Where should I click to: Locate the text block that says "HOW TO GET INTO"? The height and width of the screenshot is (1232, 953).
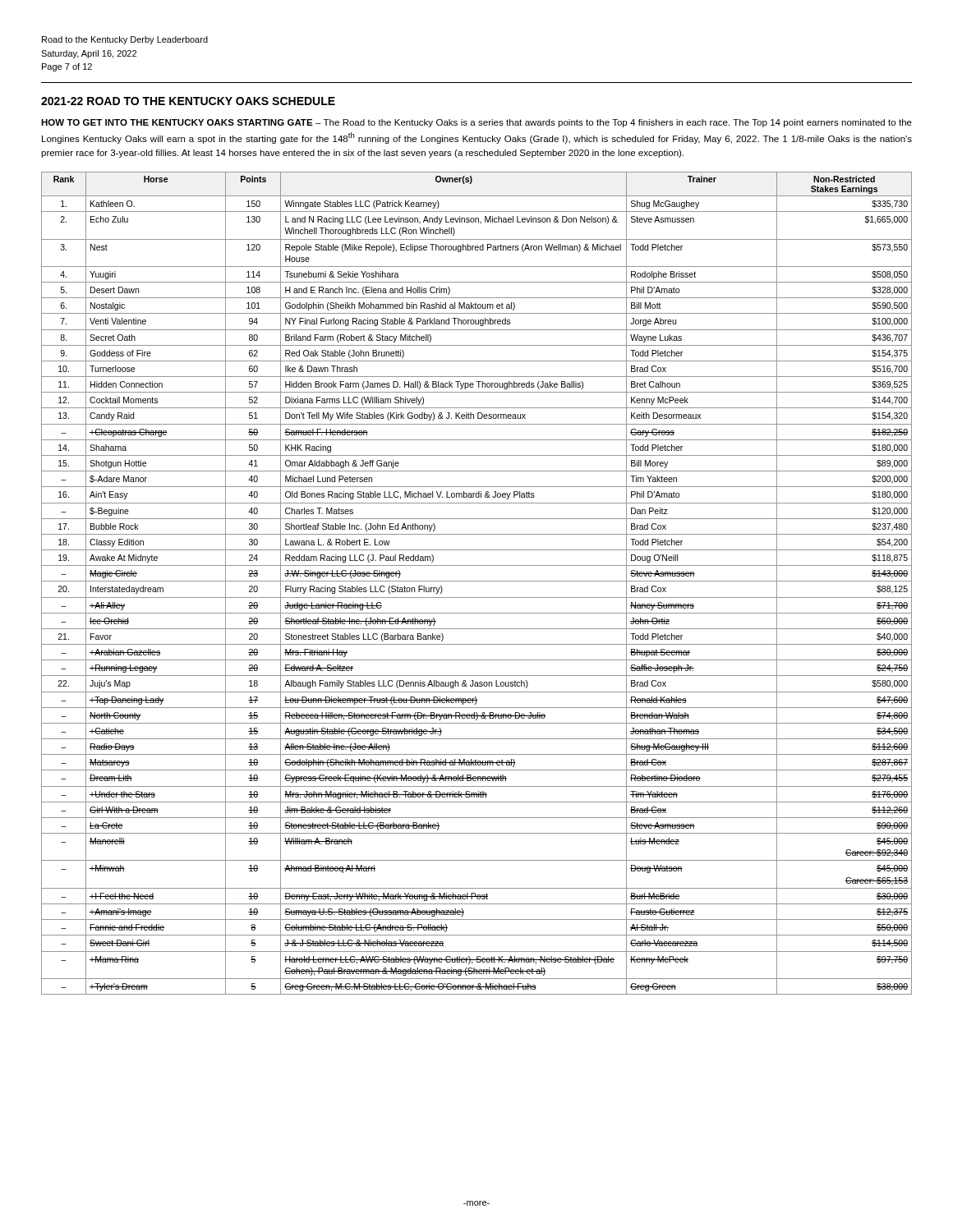476,137
